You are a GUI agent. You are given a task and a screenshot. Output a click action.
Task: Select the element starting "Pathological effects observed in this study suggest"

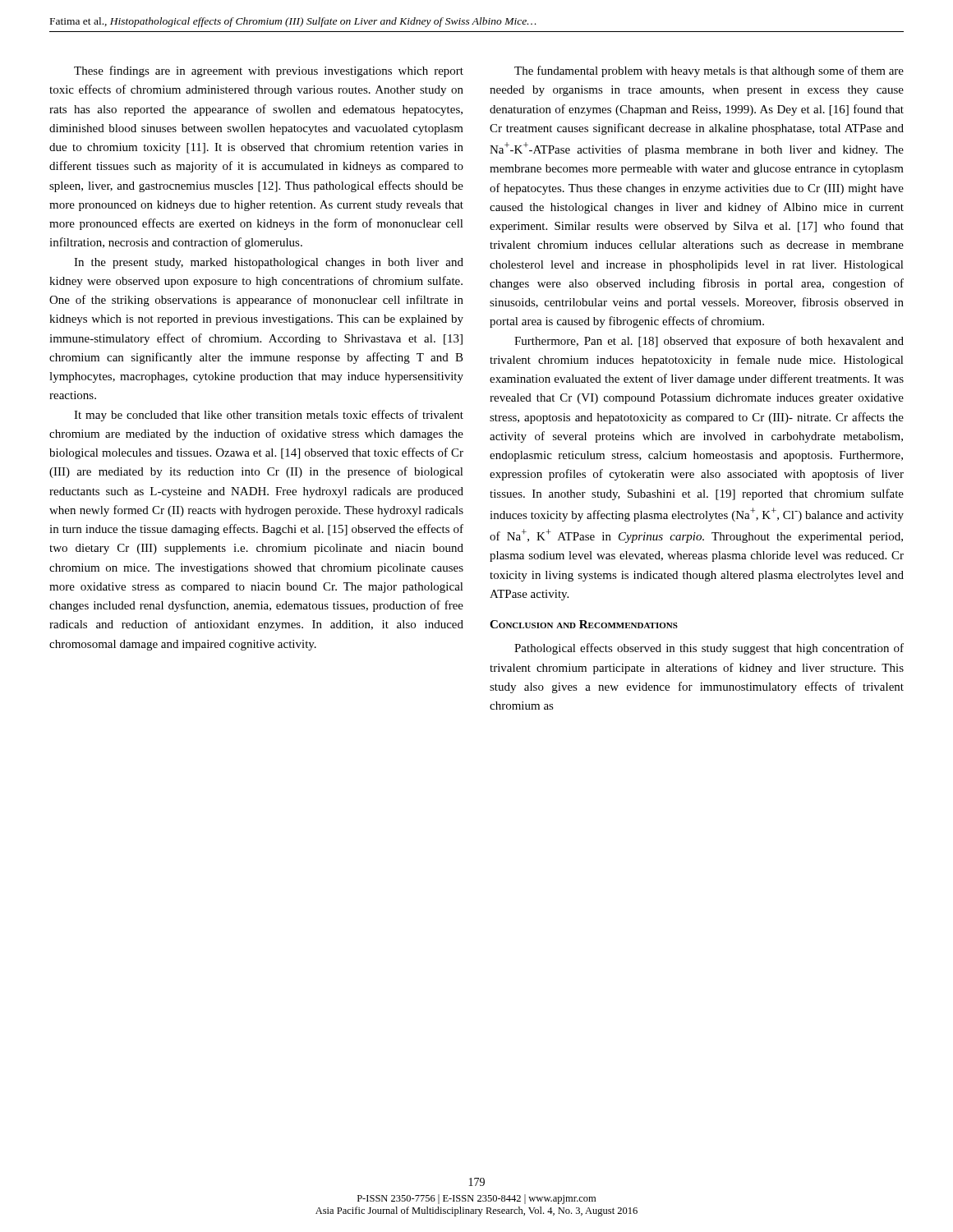697,677
